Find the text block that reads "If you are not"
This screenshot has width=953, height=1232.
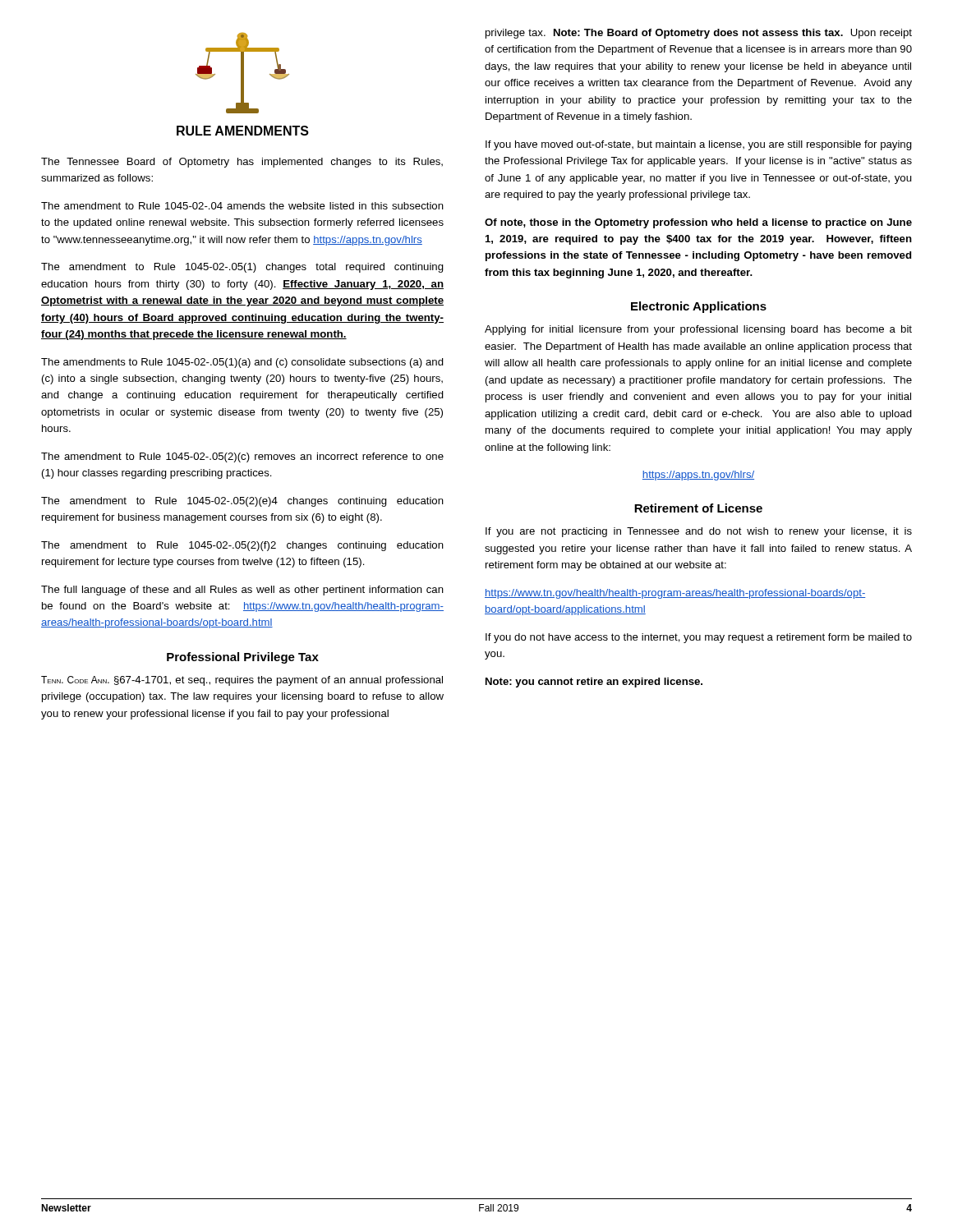[x=698, y=549]
